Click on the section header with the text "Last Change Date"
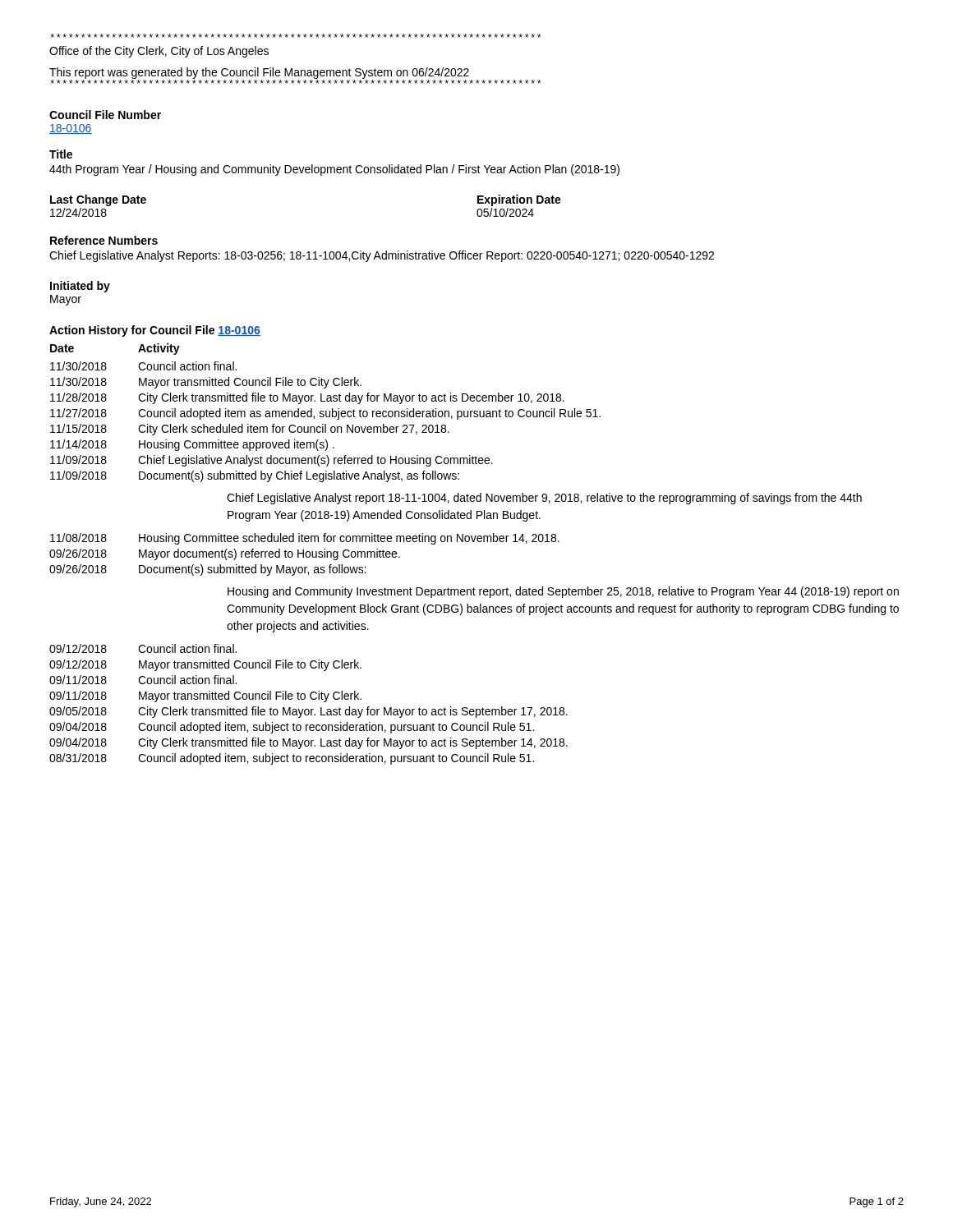 [98, 200]
